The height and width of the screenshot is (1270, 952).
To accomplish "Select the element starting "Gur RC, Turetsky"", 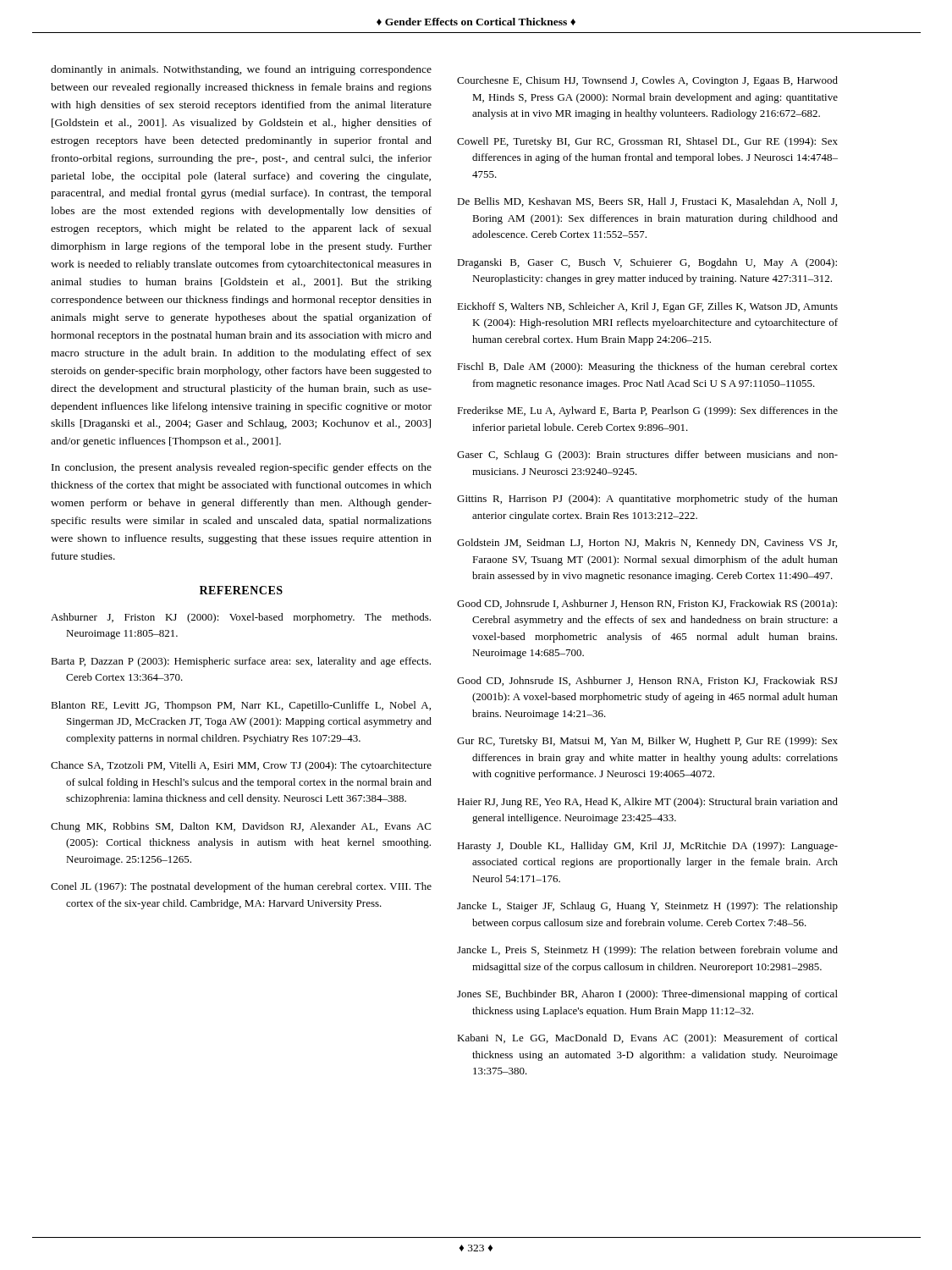I will tap(647, 757).
